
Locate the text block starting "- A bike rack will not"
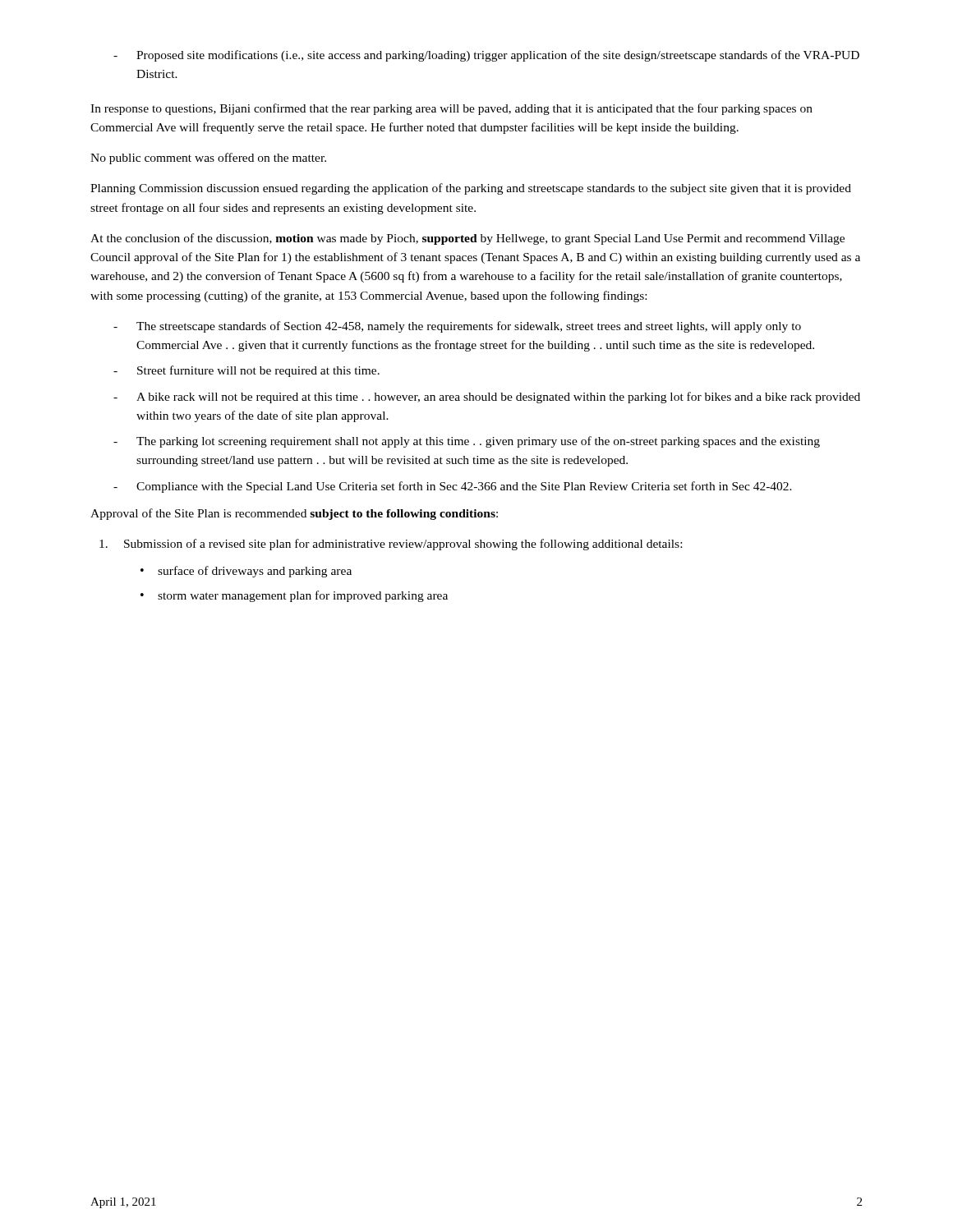click(x=488, y=406)
